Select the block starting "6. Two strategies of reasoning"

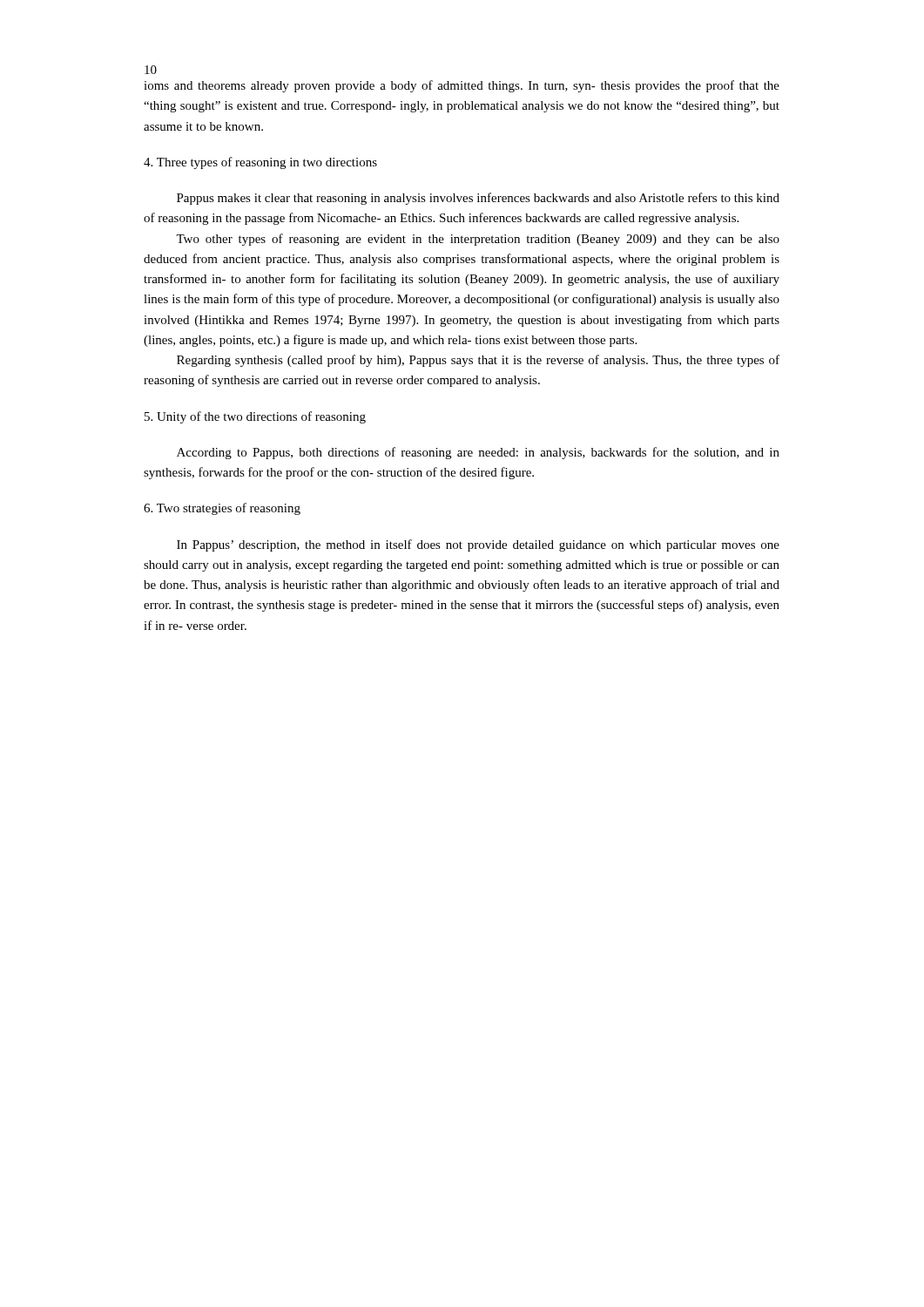pos(222,509)
